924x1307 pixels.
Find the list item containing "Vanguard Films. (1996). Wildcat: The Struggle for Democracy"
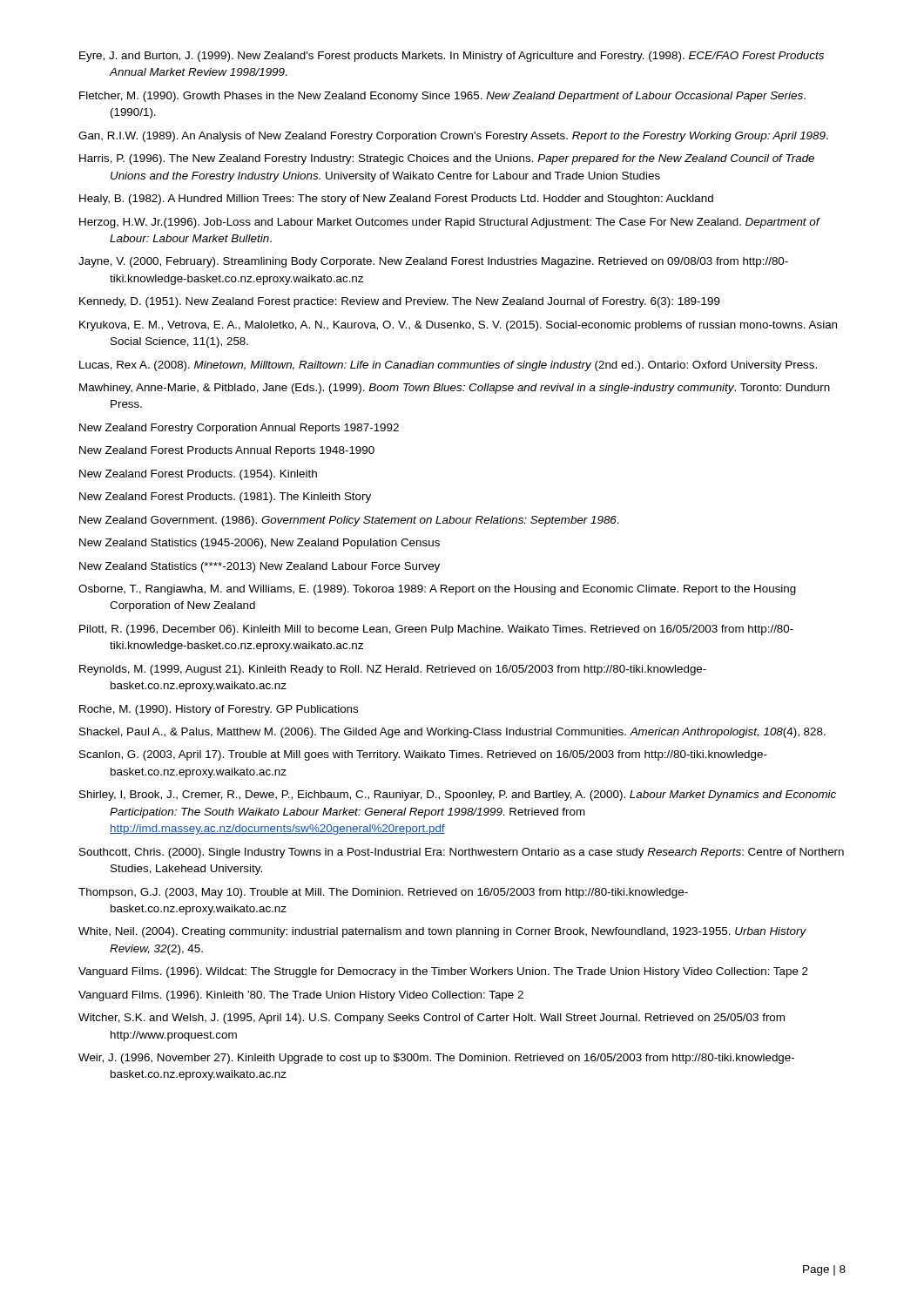[443, 971]
